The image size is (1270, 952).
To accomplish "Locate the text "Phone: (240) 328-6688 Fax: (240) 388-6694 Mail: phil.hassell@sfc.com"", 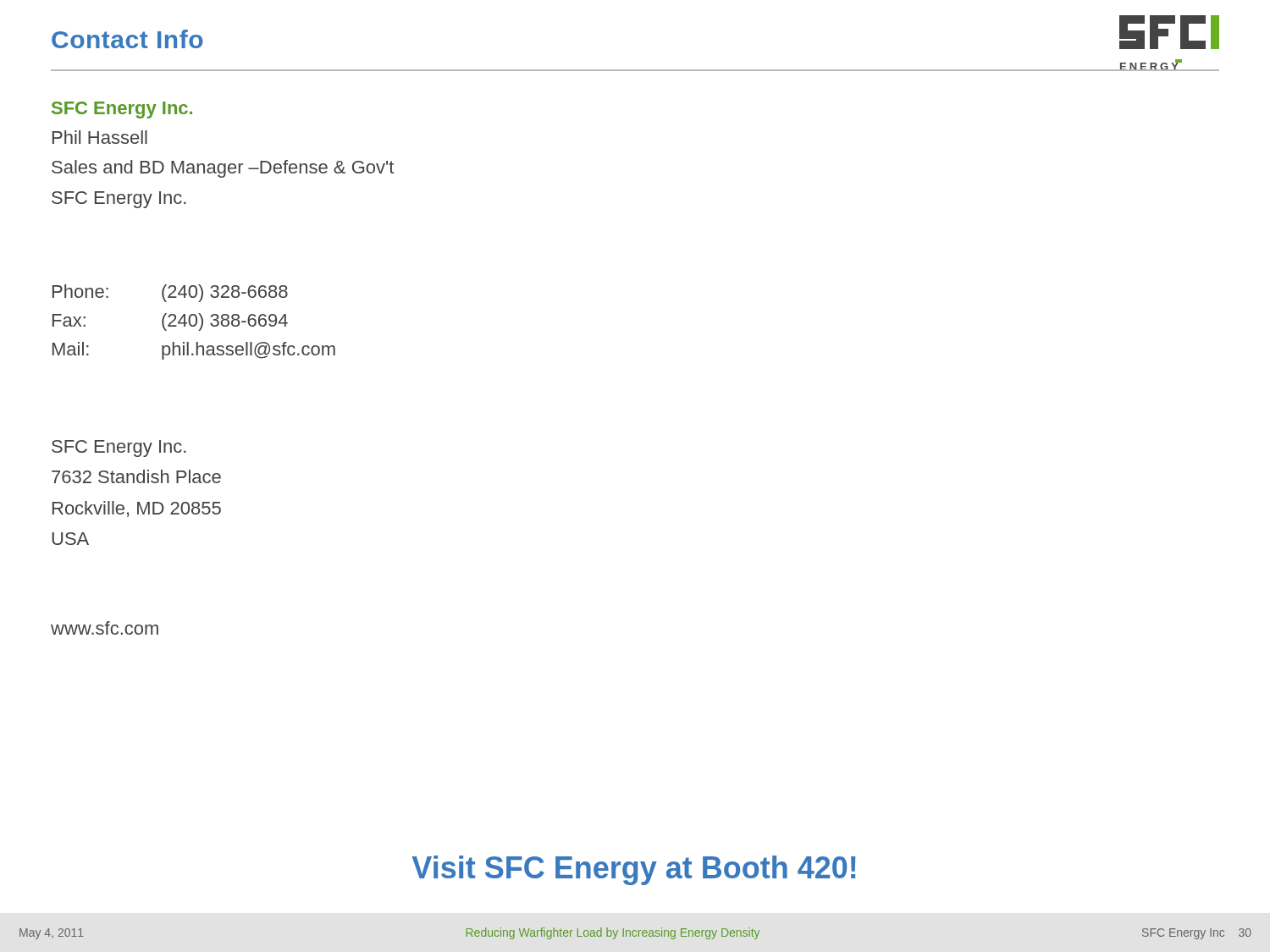I will pos(193,321).
